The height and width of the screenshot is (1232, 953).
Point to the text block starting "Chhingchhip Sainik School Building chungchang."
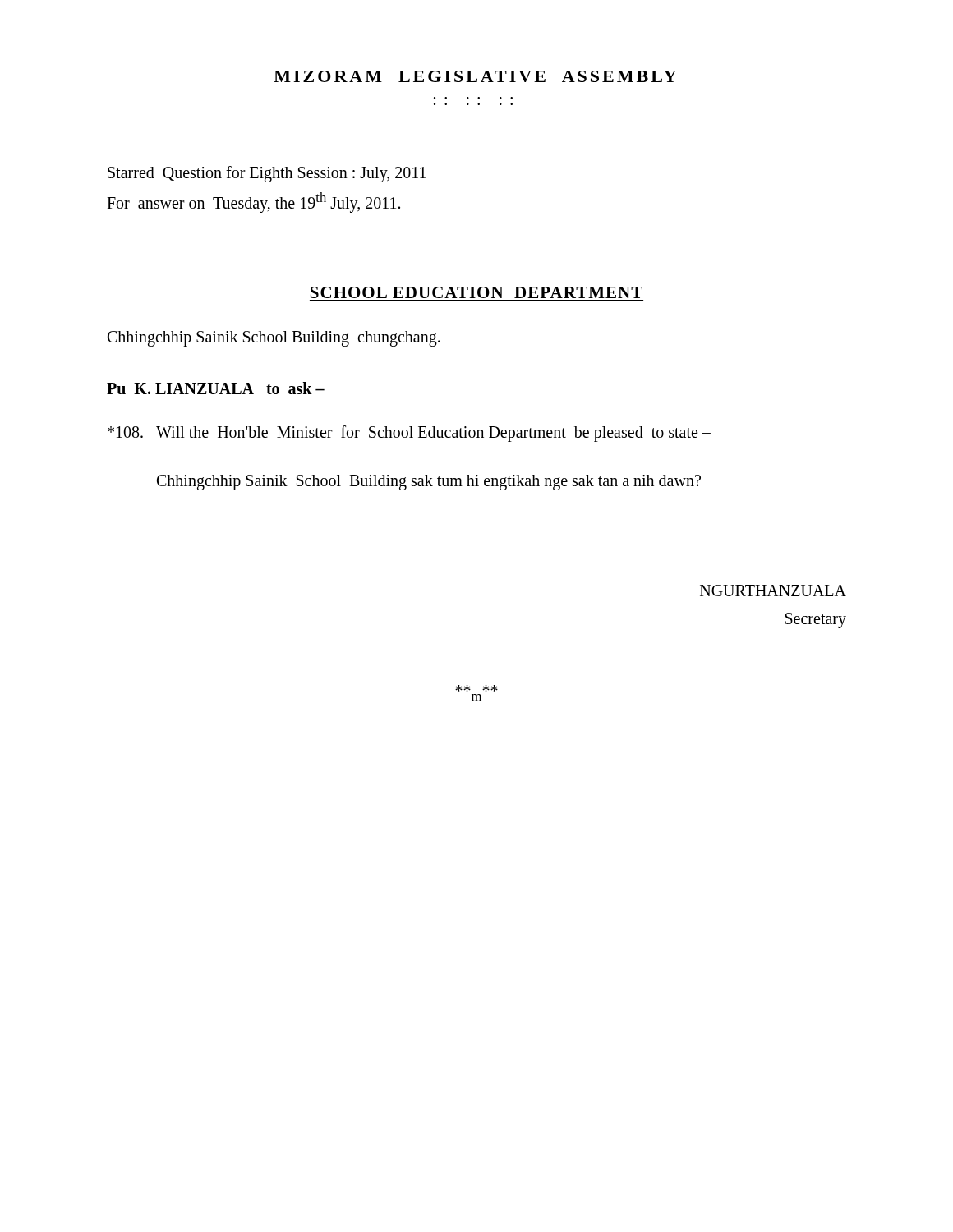(274, 336)
